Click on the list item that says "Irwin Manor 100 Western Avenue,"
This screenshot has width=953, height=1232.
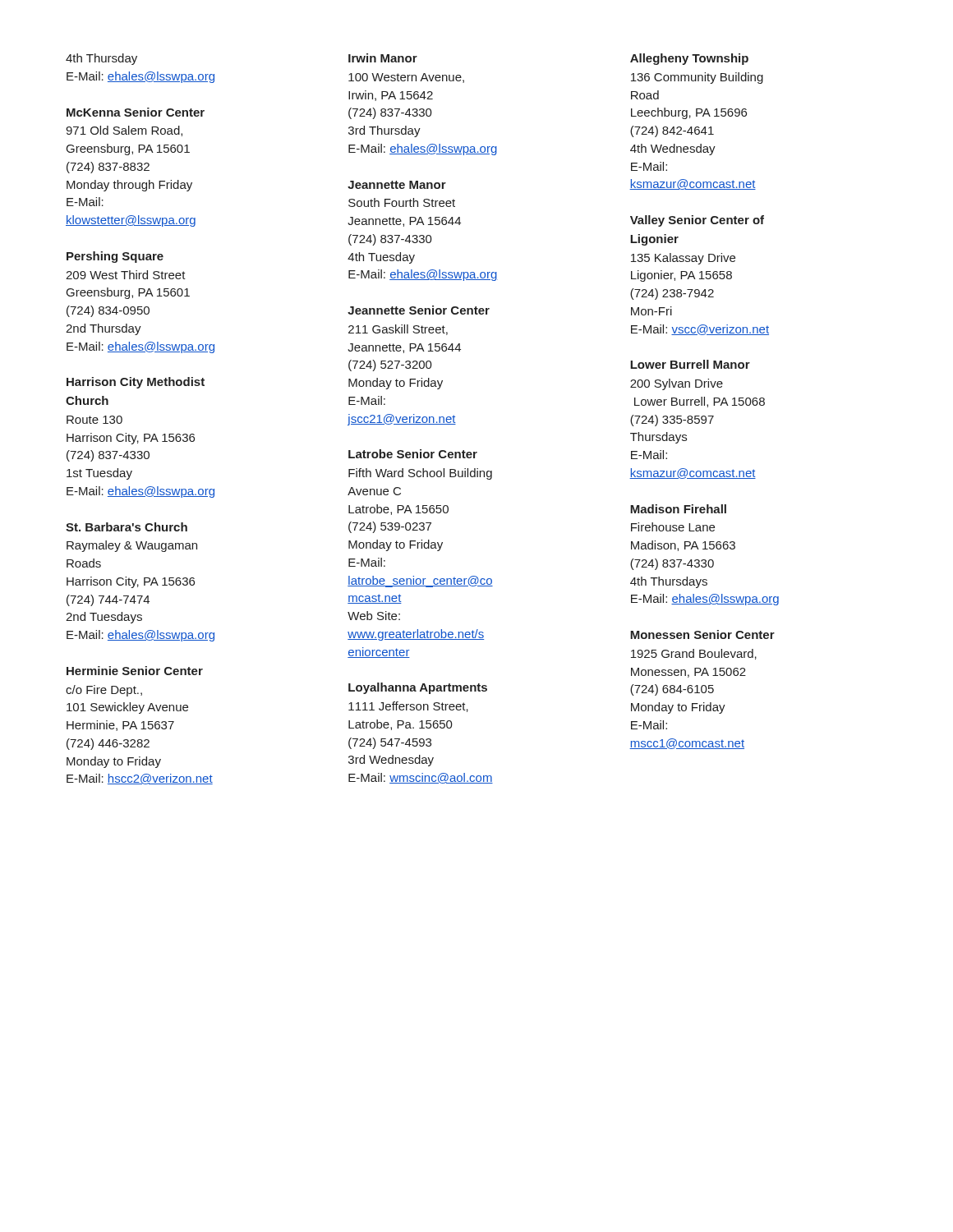pos(383,58)
